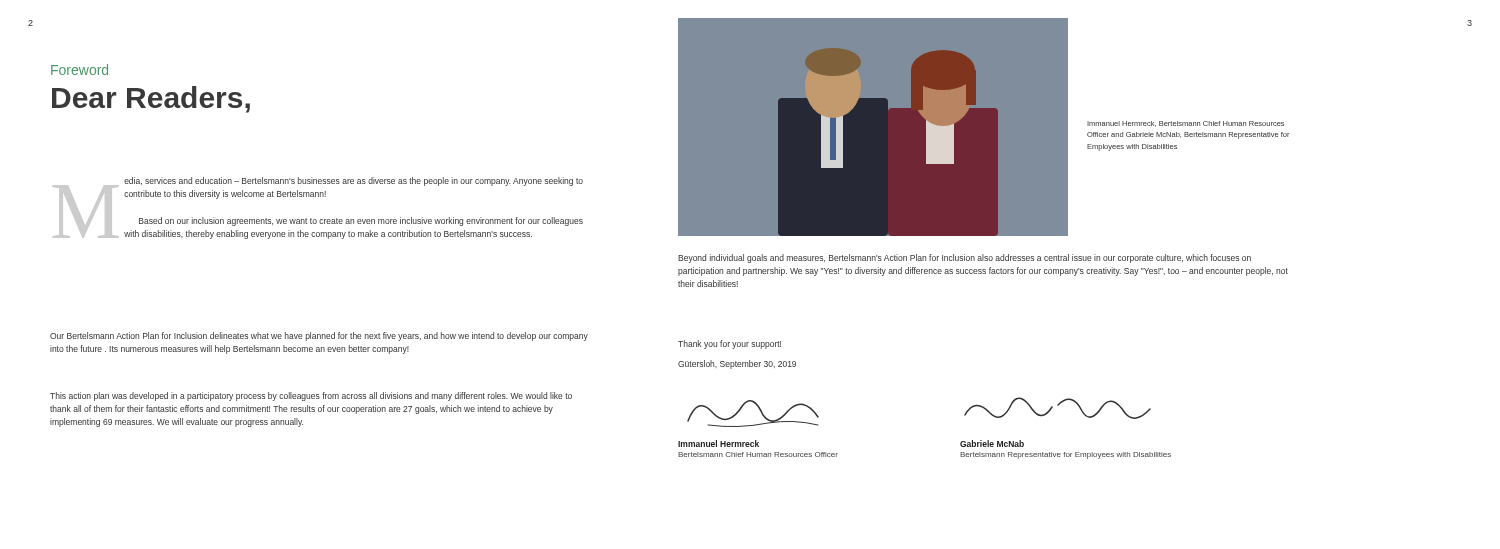Locate the photo

click(873, 127)
